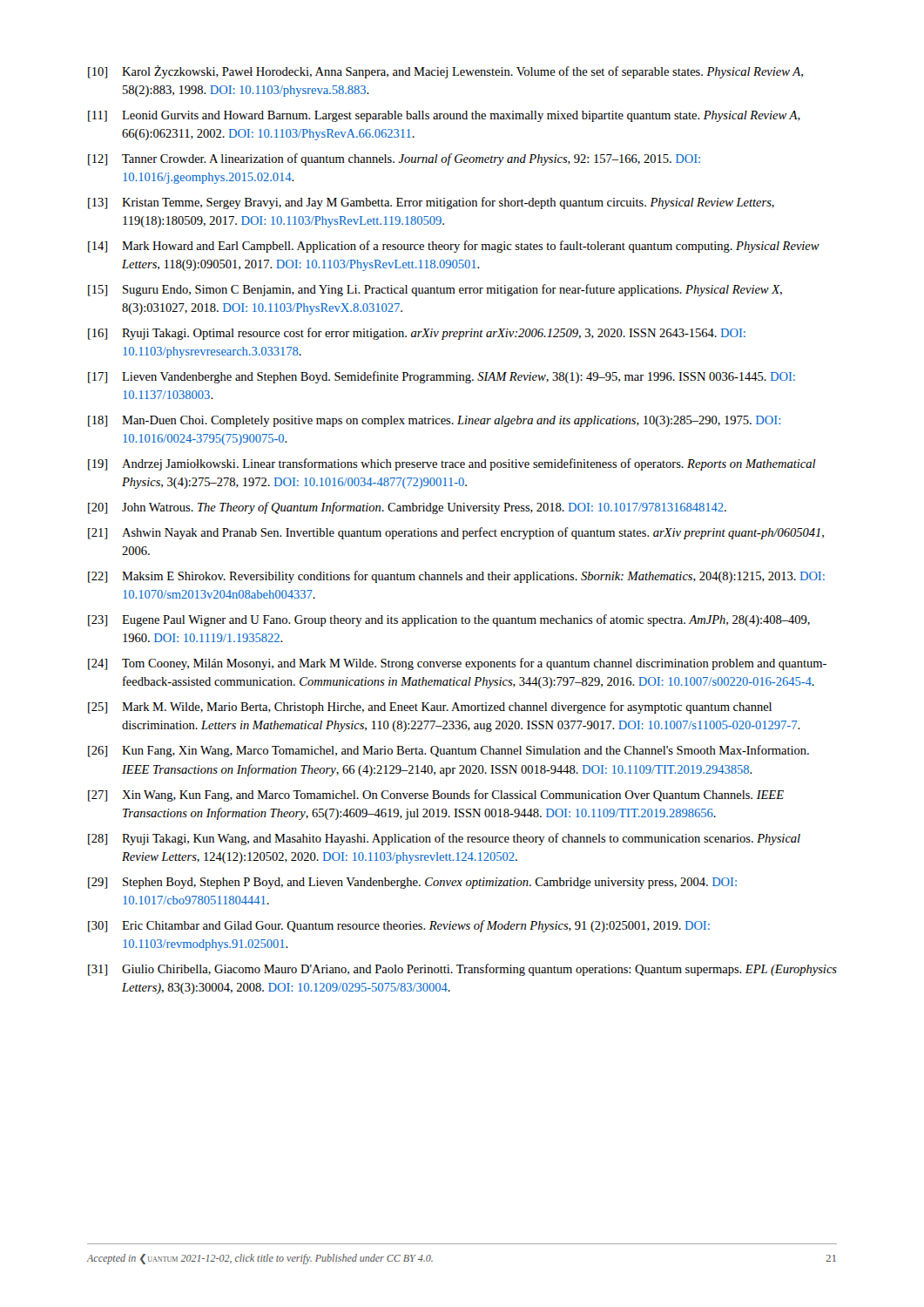
Task: Where is the passage that starts "[13] Kristan Temme,"?
Action: (462, 212)
